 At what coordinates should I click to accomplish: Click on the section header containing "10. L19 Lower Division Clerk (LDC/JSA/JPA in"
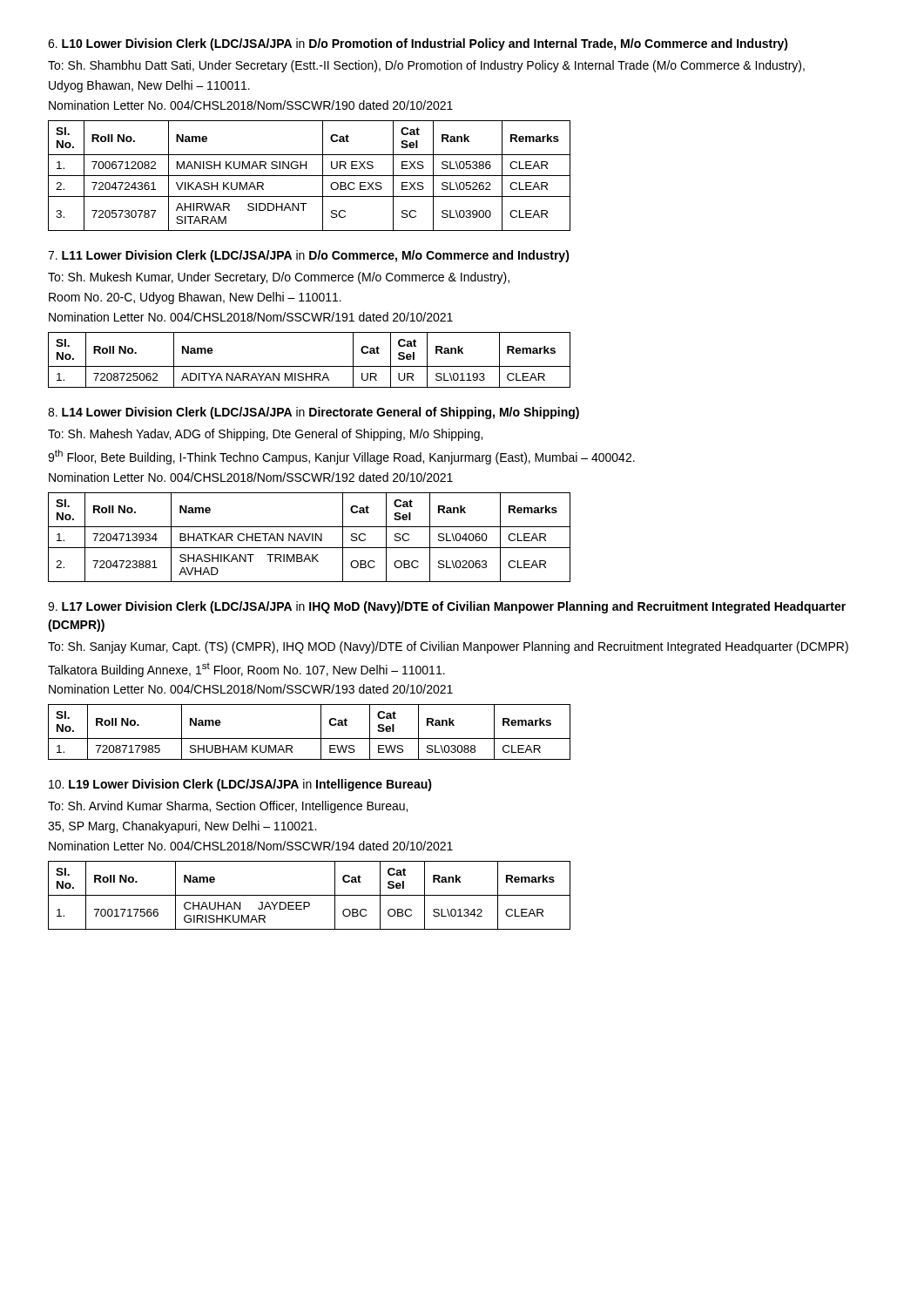240,784
